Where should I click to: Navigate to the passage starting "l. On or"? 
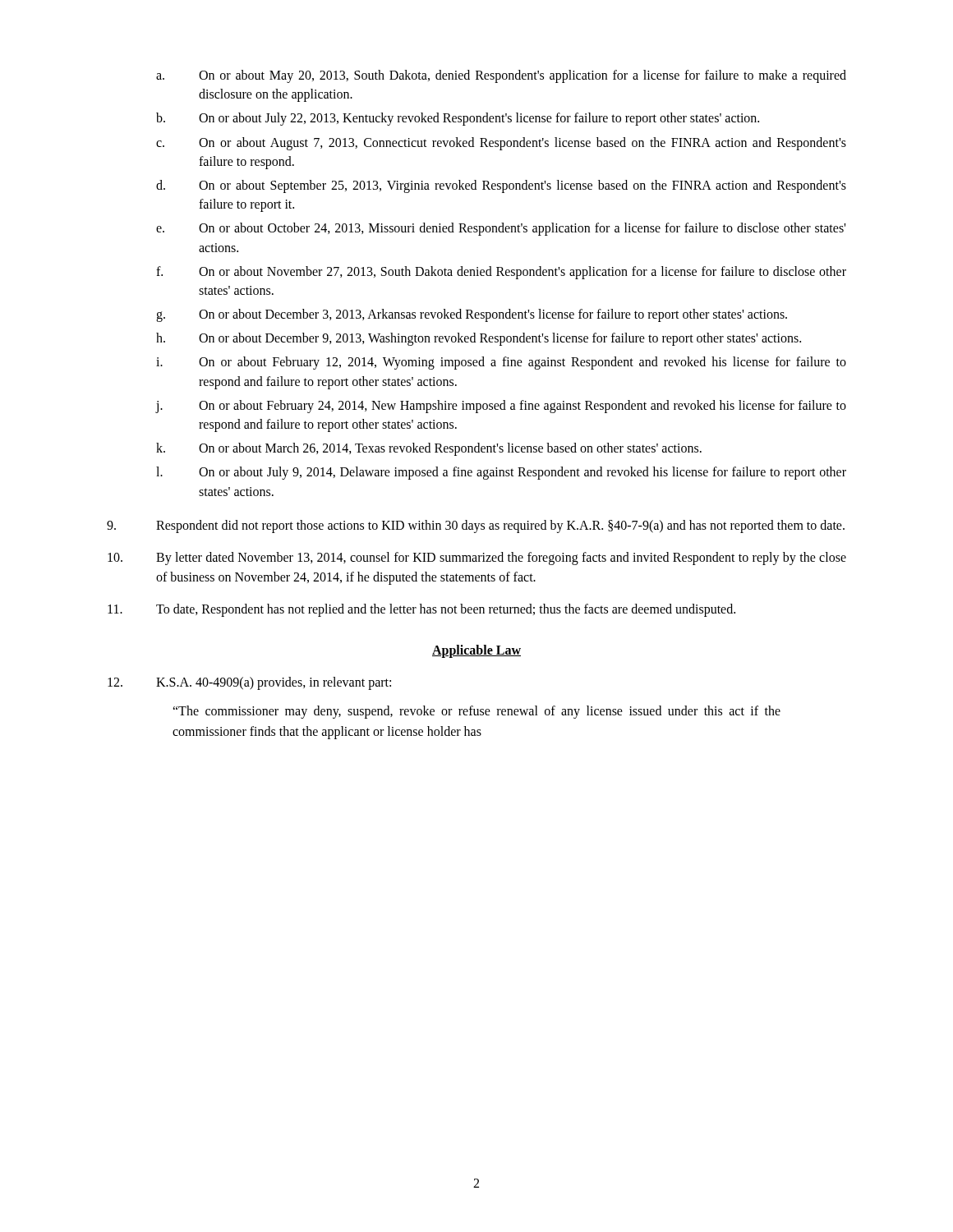[x=501, y=482]
